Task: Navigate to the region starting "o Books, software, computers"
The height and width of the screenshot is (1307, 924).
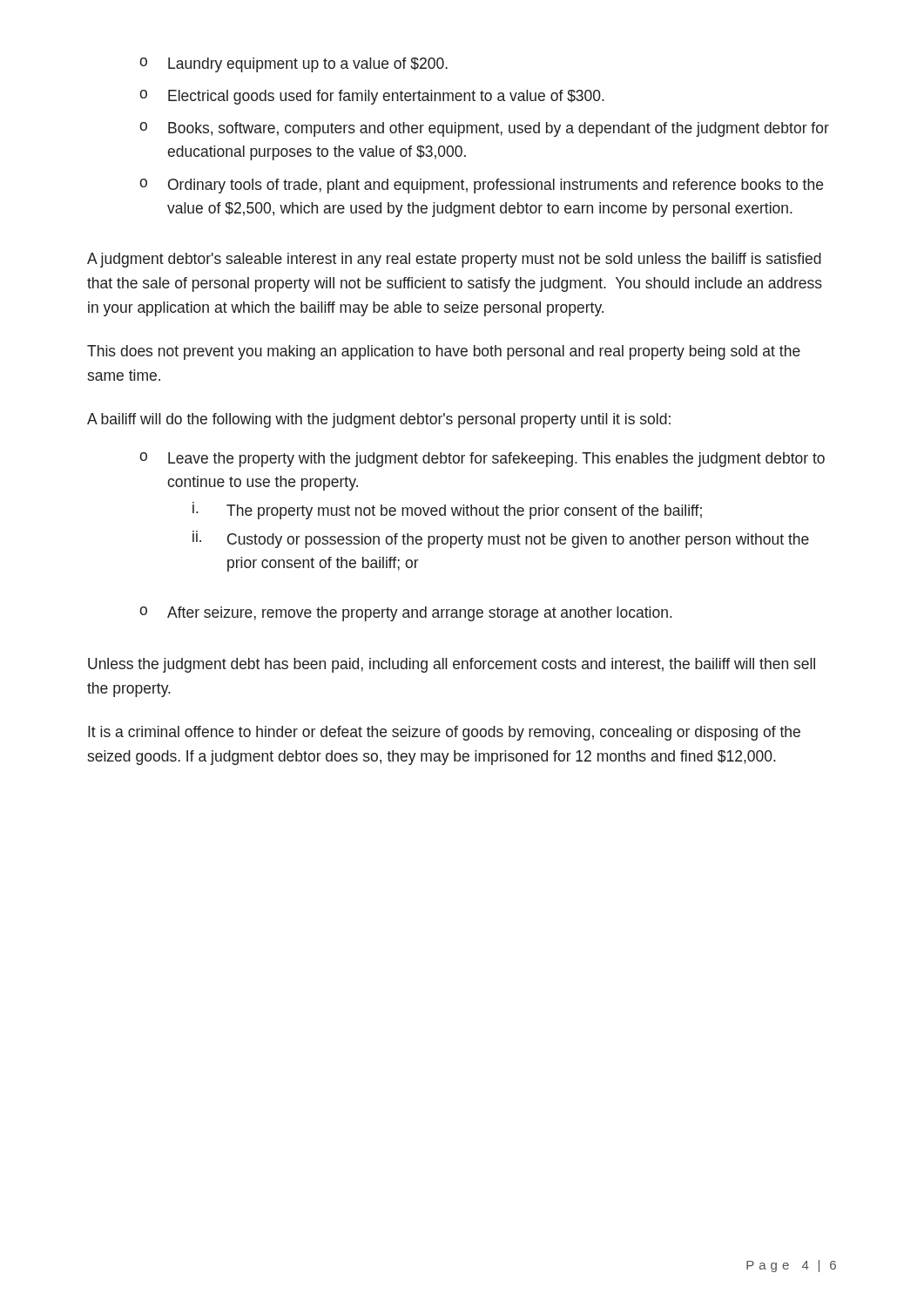Action: pyautogui.click(x=488, y=141)
